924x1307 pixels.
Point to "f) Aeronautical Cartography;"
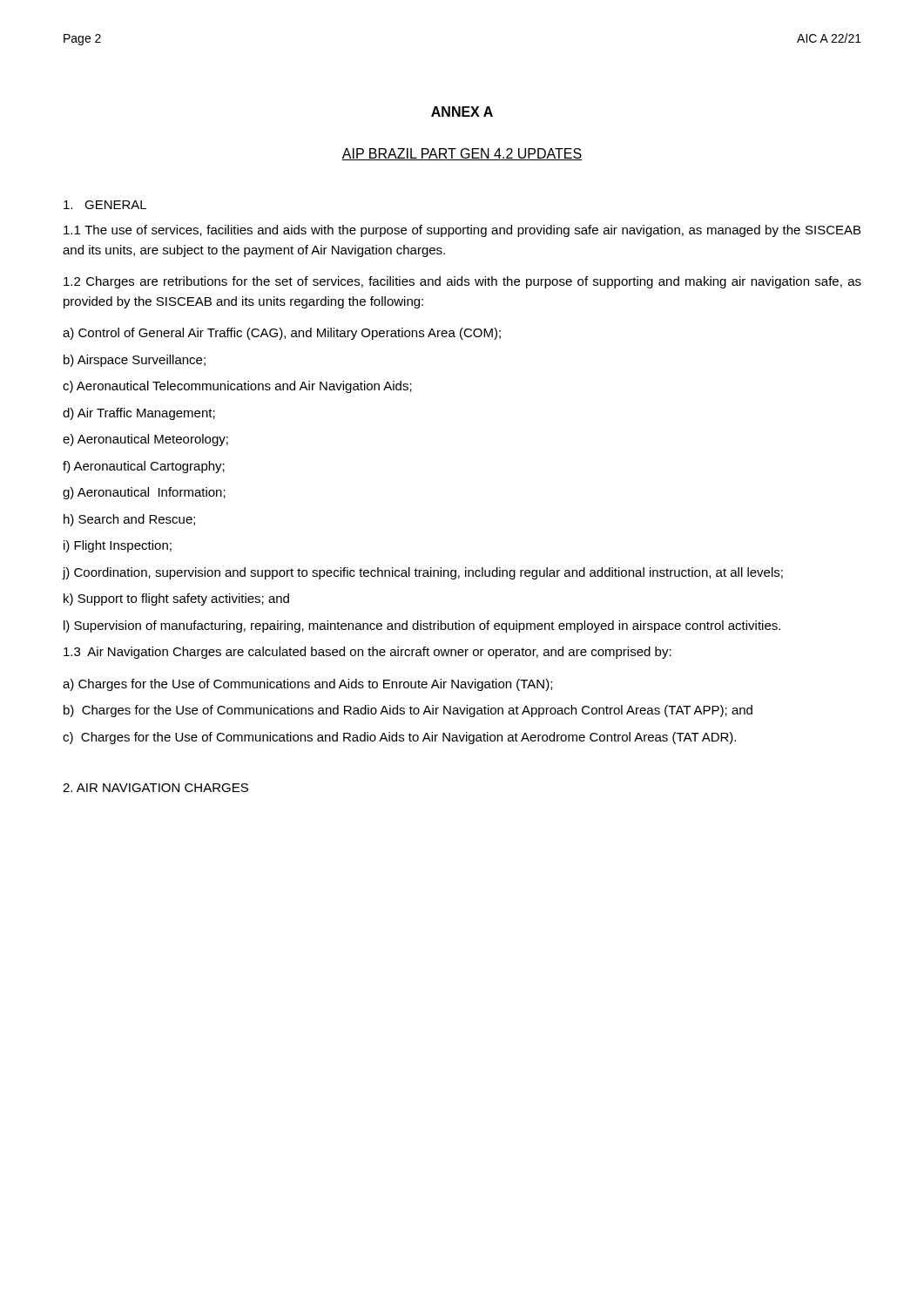144,465
